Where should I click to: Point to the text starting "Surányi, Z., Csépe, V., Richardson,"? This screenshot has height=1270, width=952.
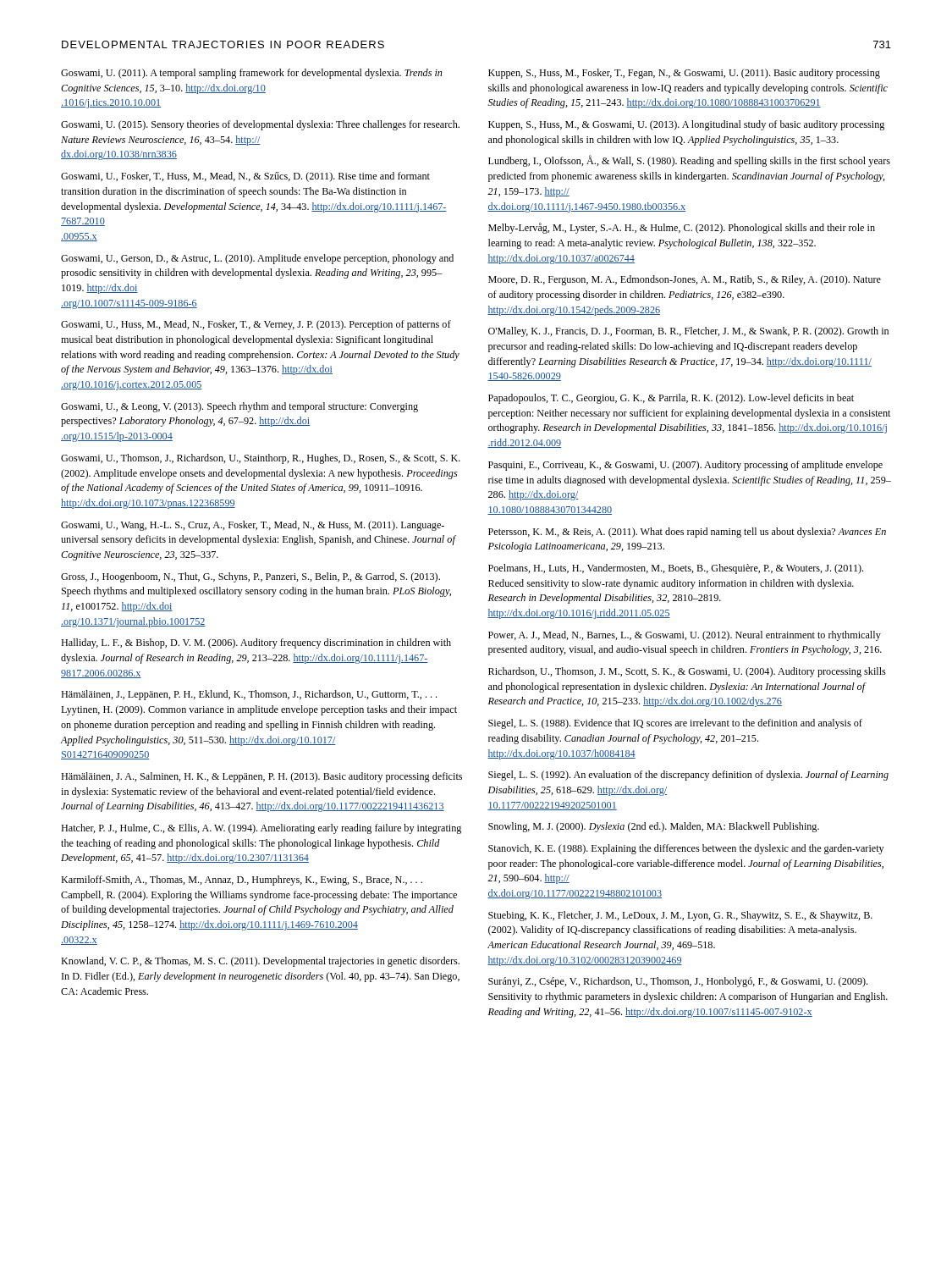[688, 997]
